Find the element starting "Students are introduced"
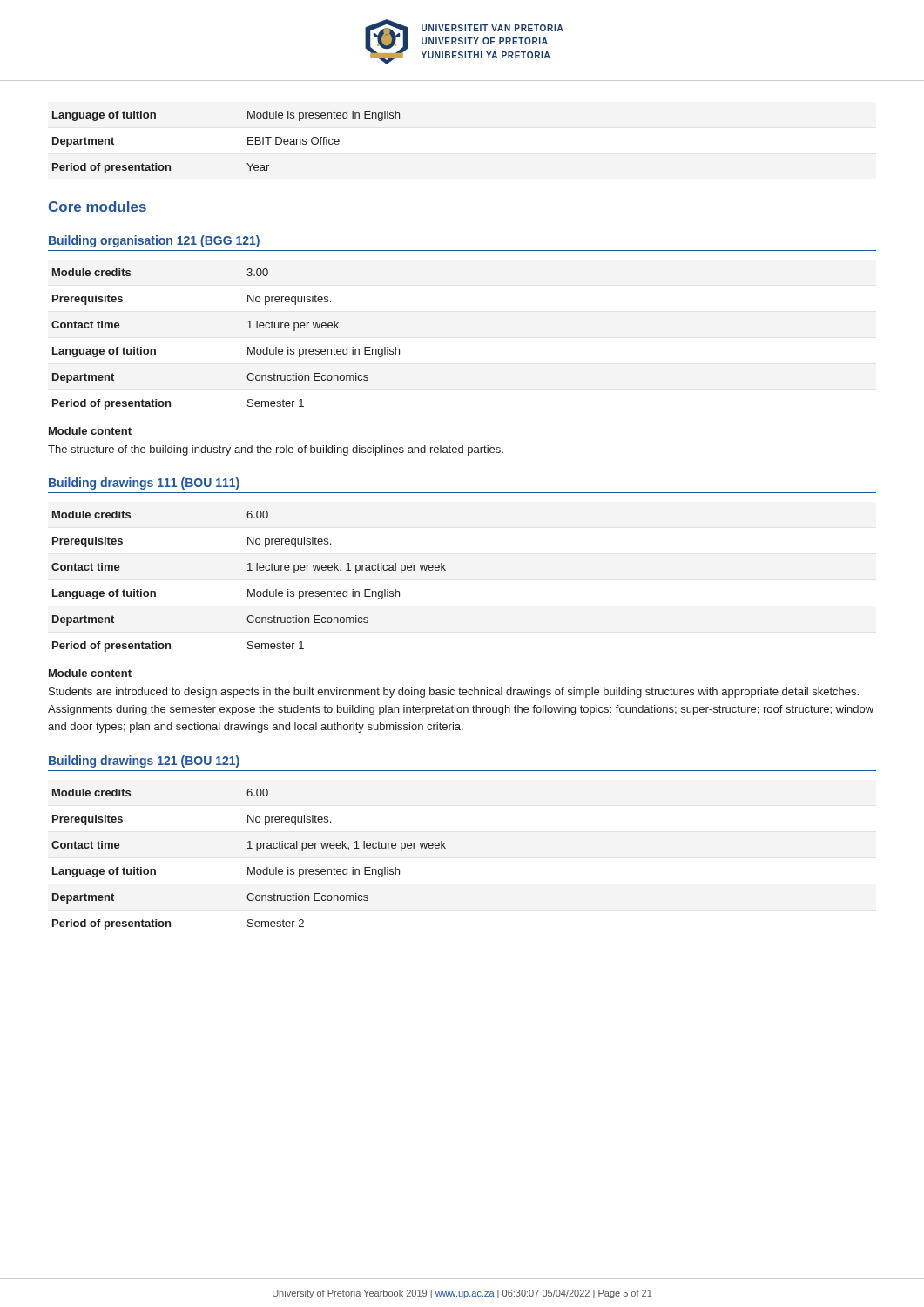The height and width of the screenshot is (1307, 924). click(x=461, y=709)
